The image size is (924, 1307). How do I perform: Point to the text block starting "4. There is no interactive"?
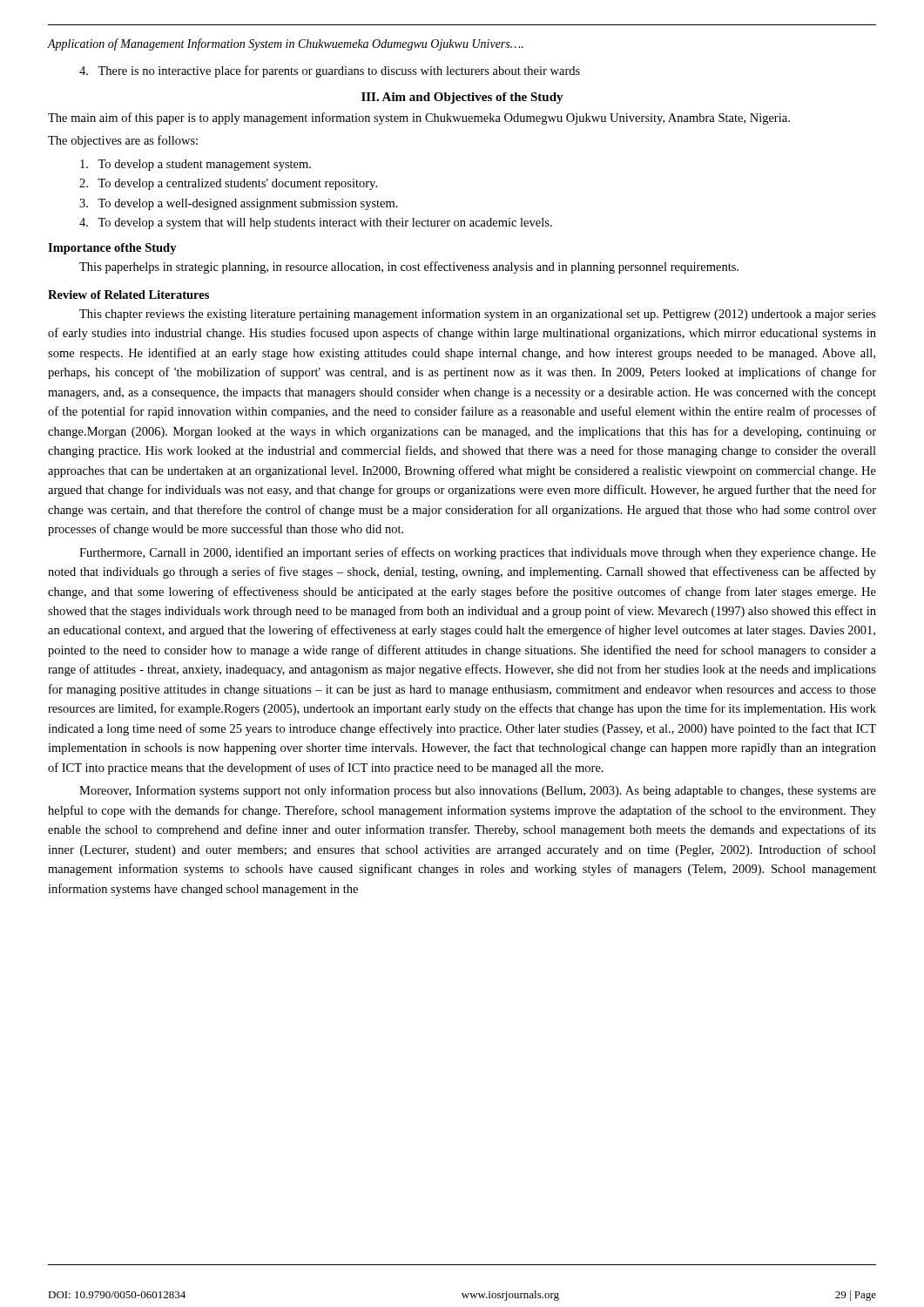click(330, 71)
